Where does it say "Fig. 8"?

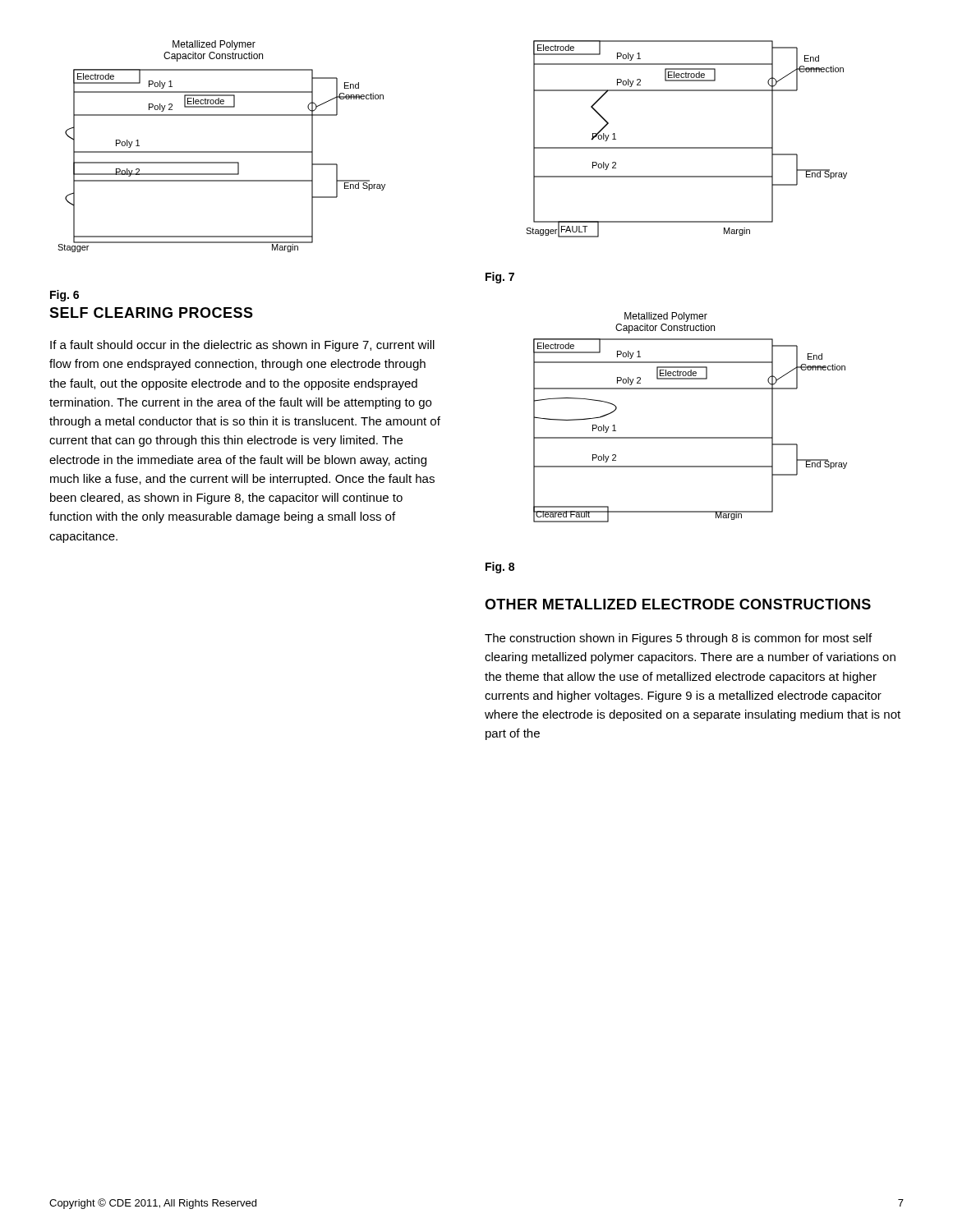500,567
